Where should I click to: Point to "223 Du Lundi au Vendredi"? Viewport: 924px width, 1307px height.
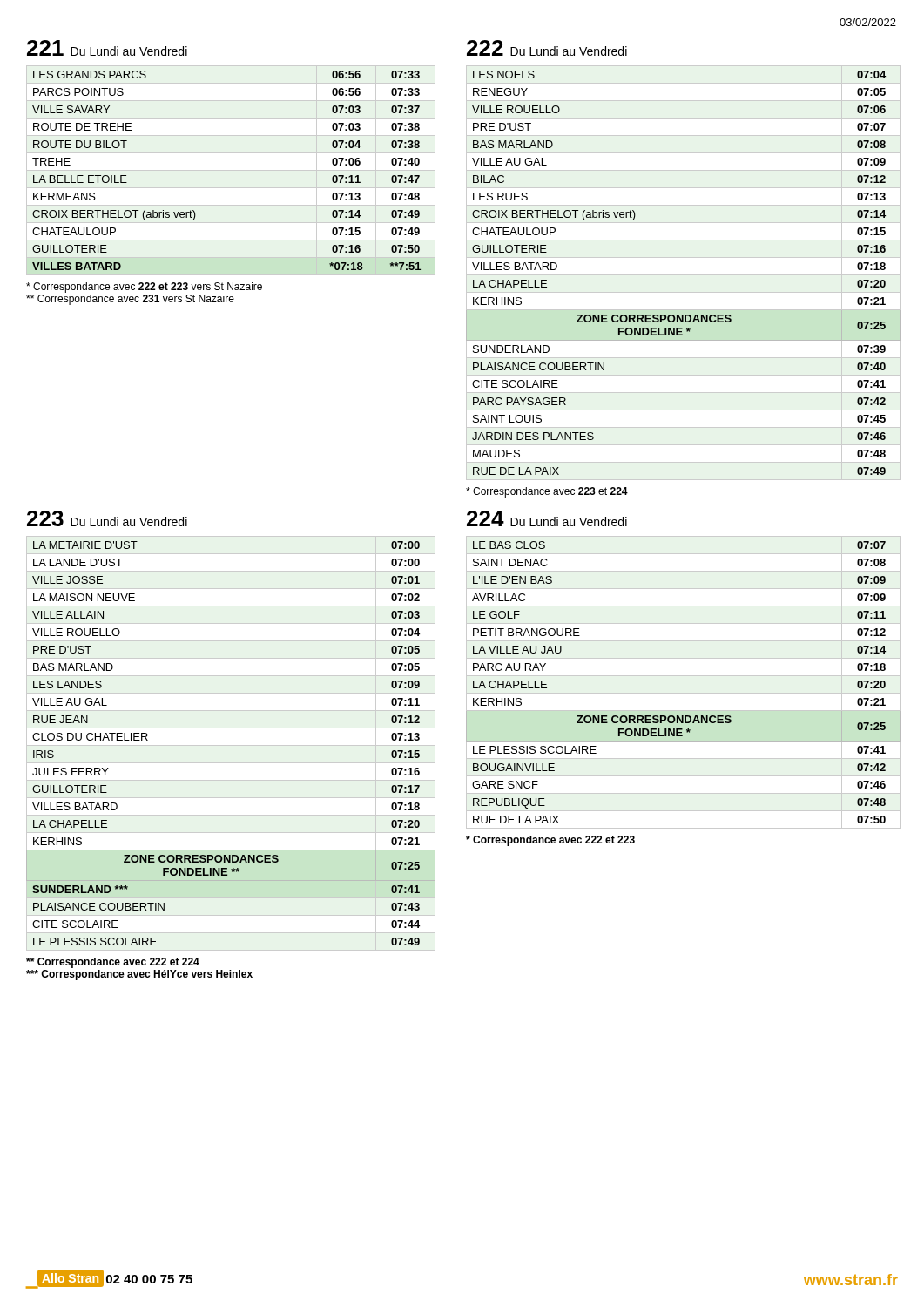tap(107, 518)
